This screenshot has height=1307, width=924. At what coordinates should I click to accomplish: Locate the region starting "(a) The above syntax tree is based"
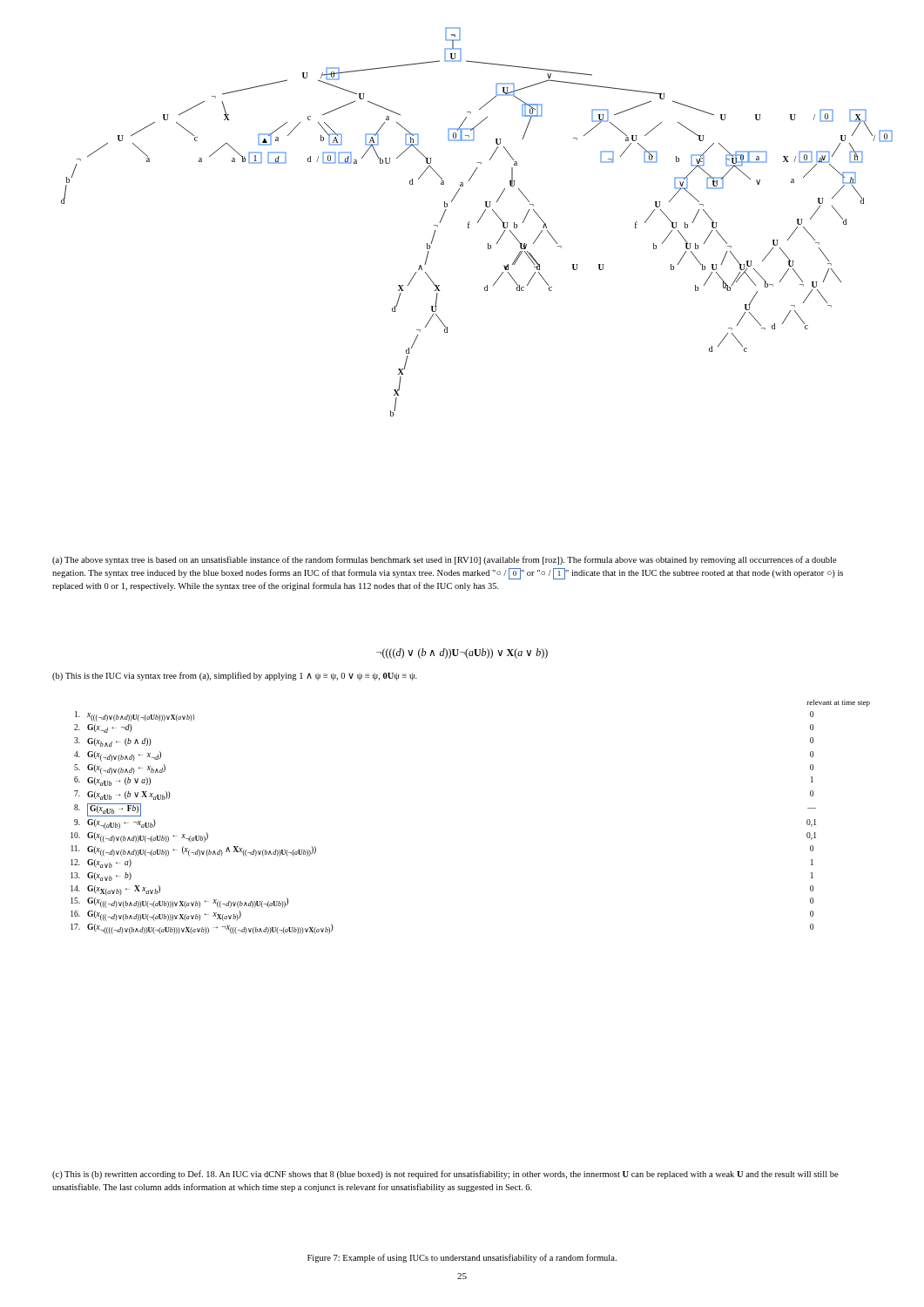[448, 573]
